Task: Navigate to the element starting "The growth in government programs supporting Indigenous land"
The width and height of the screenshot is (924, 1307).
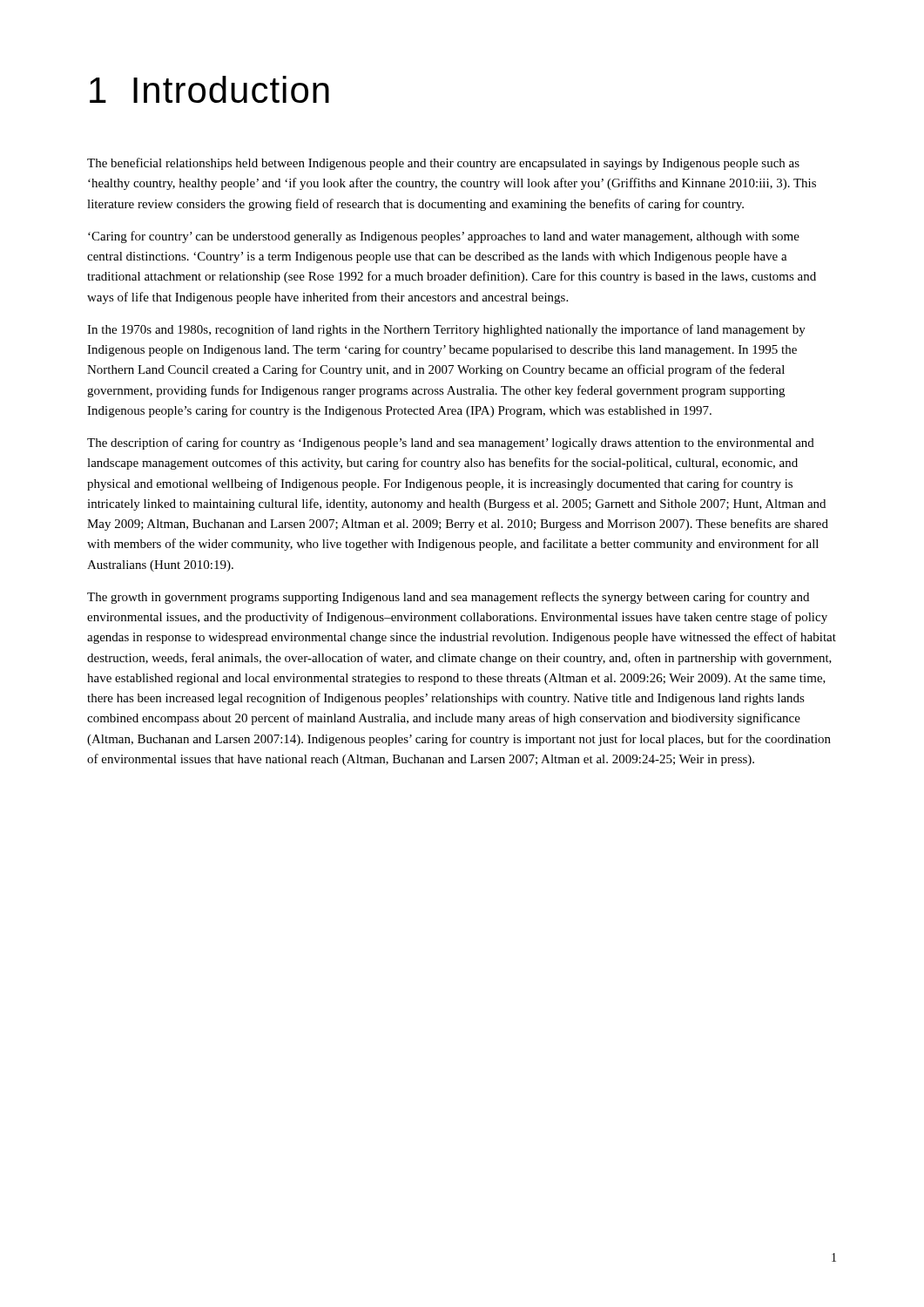Action: pos(462,678)
